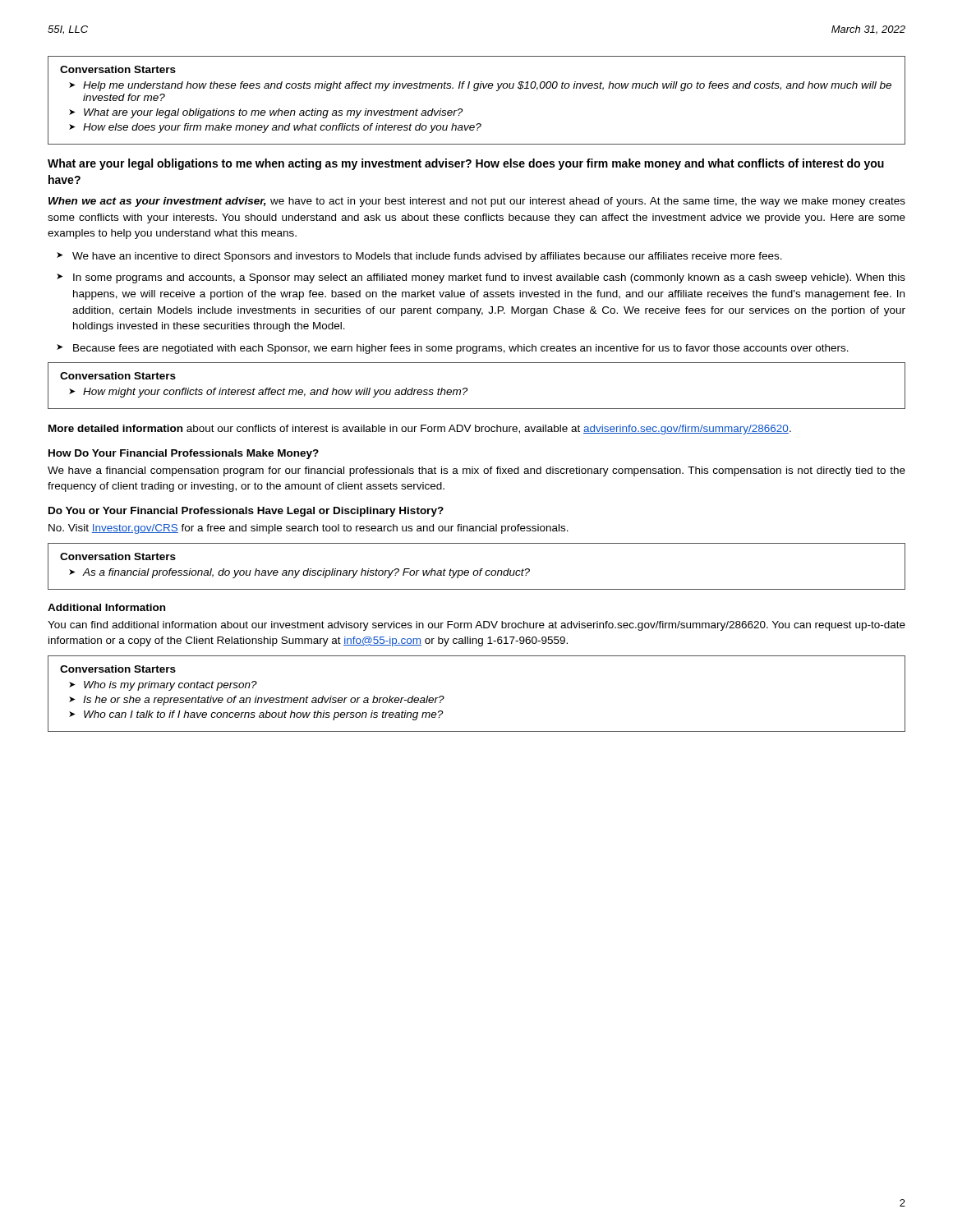Locate the text starting "When we act as"

coord(476,217)
